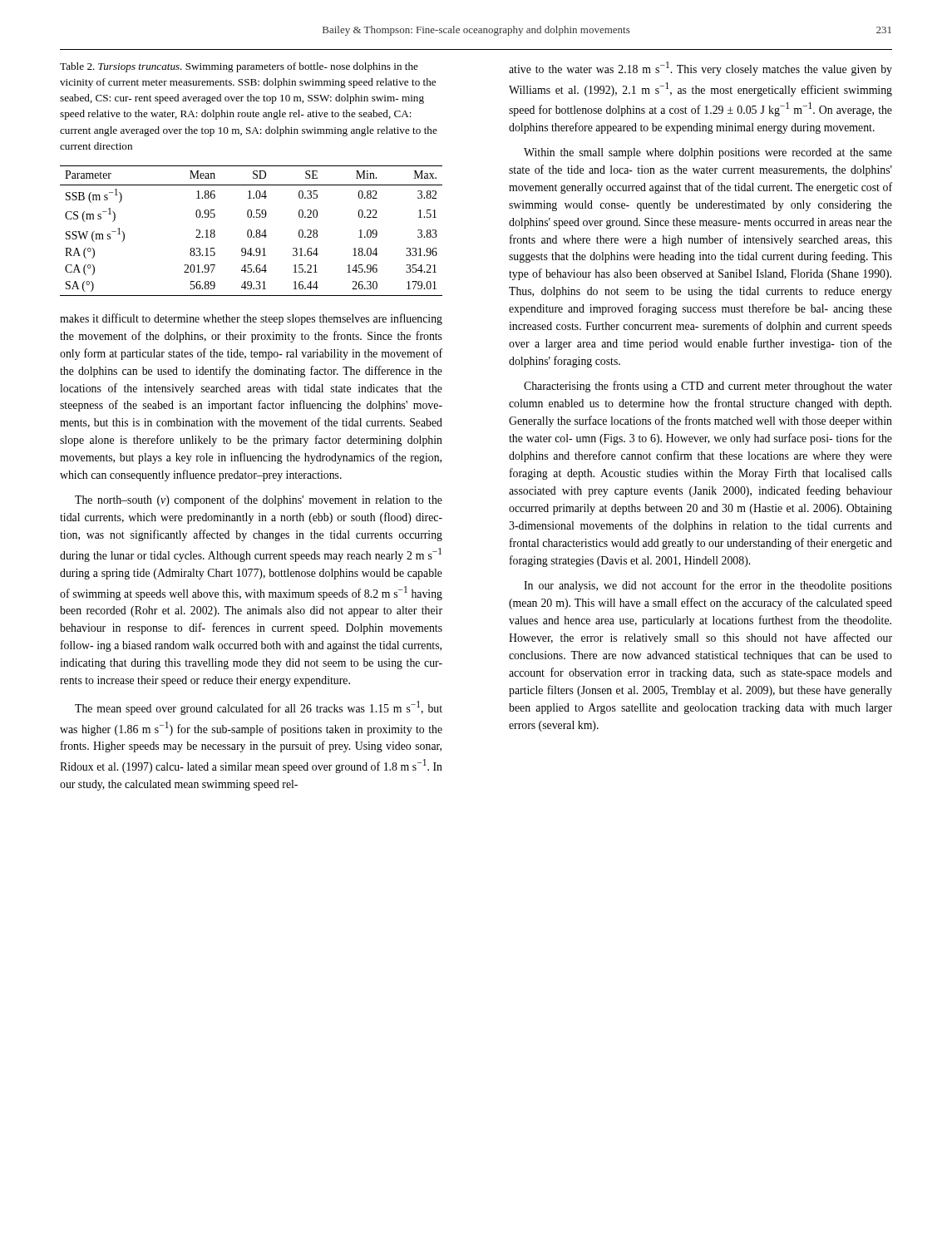Locate the table with the text "SA (°)"
The image size is (952, 1247).
[x=251, y=231]
